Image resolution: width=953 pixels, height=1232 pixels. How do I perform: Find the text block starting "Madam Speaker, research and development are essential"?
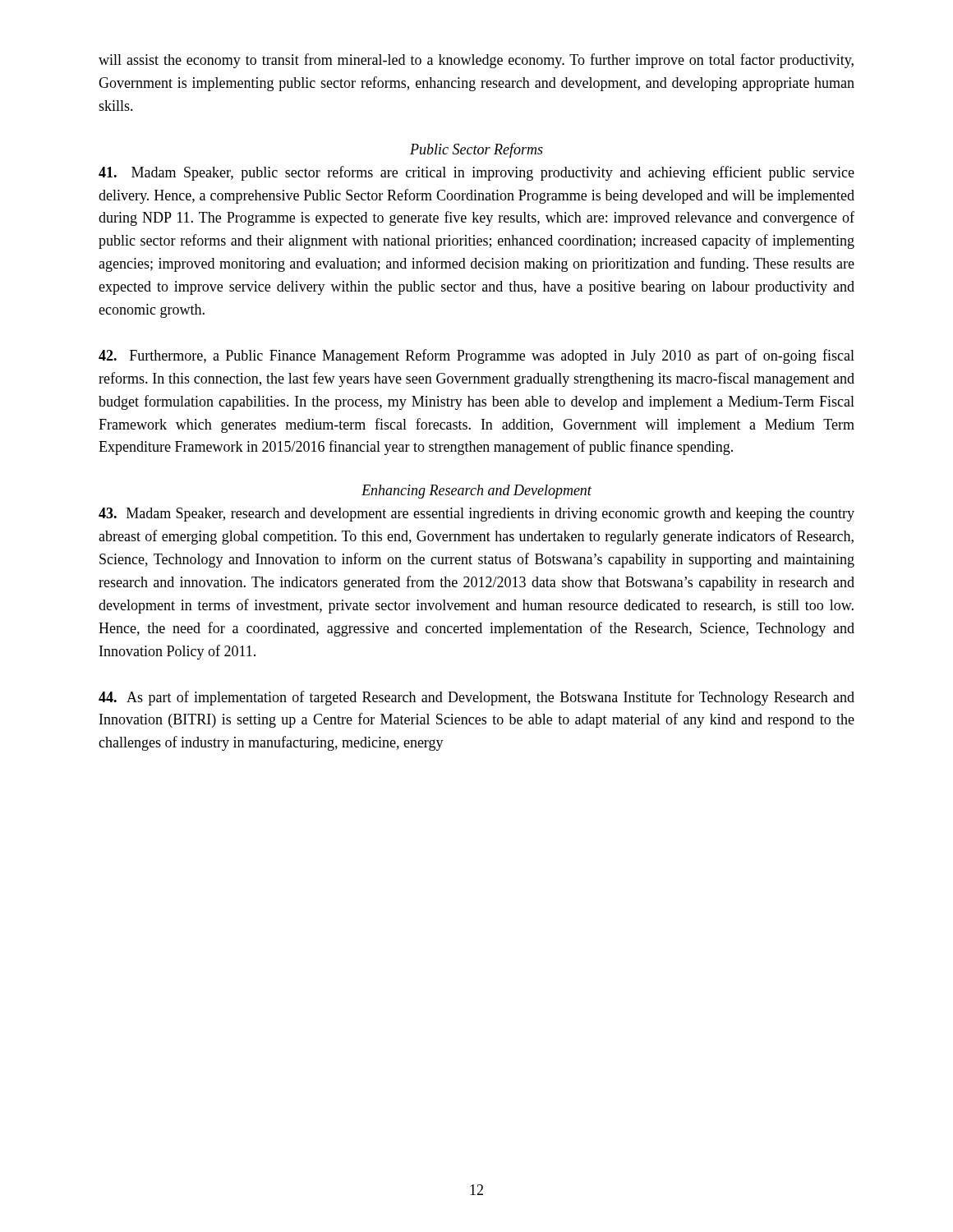(476, 583)
